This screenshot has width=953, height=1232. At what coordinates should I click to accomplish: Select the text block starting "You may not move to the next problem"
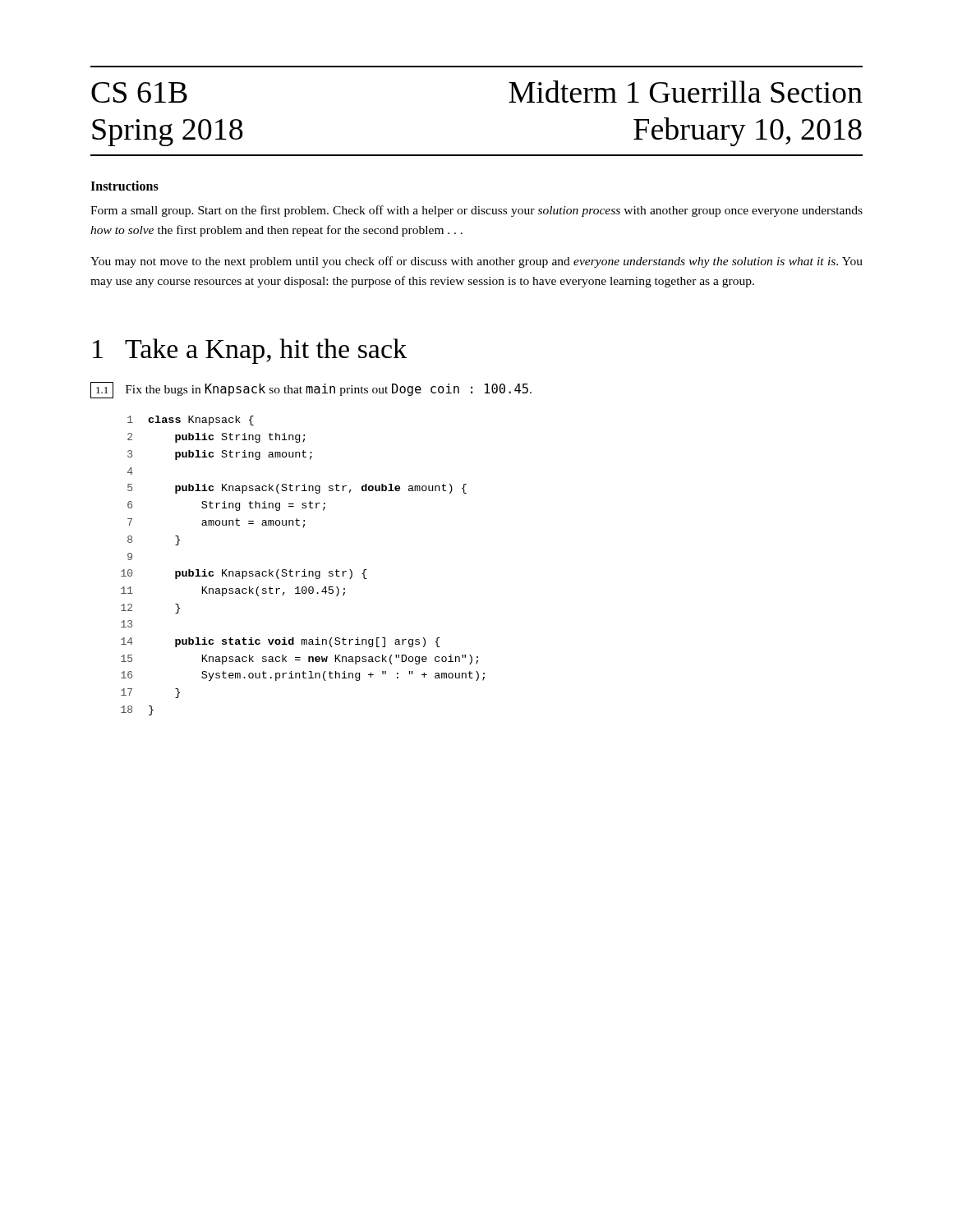pyautogui.click(x=476, y=270)
